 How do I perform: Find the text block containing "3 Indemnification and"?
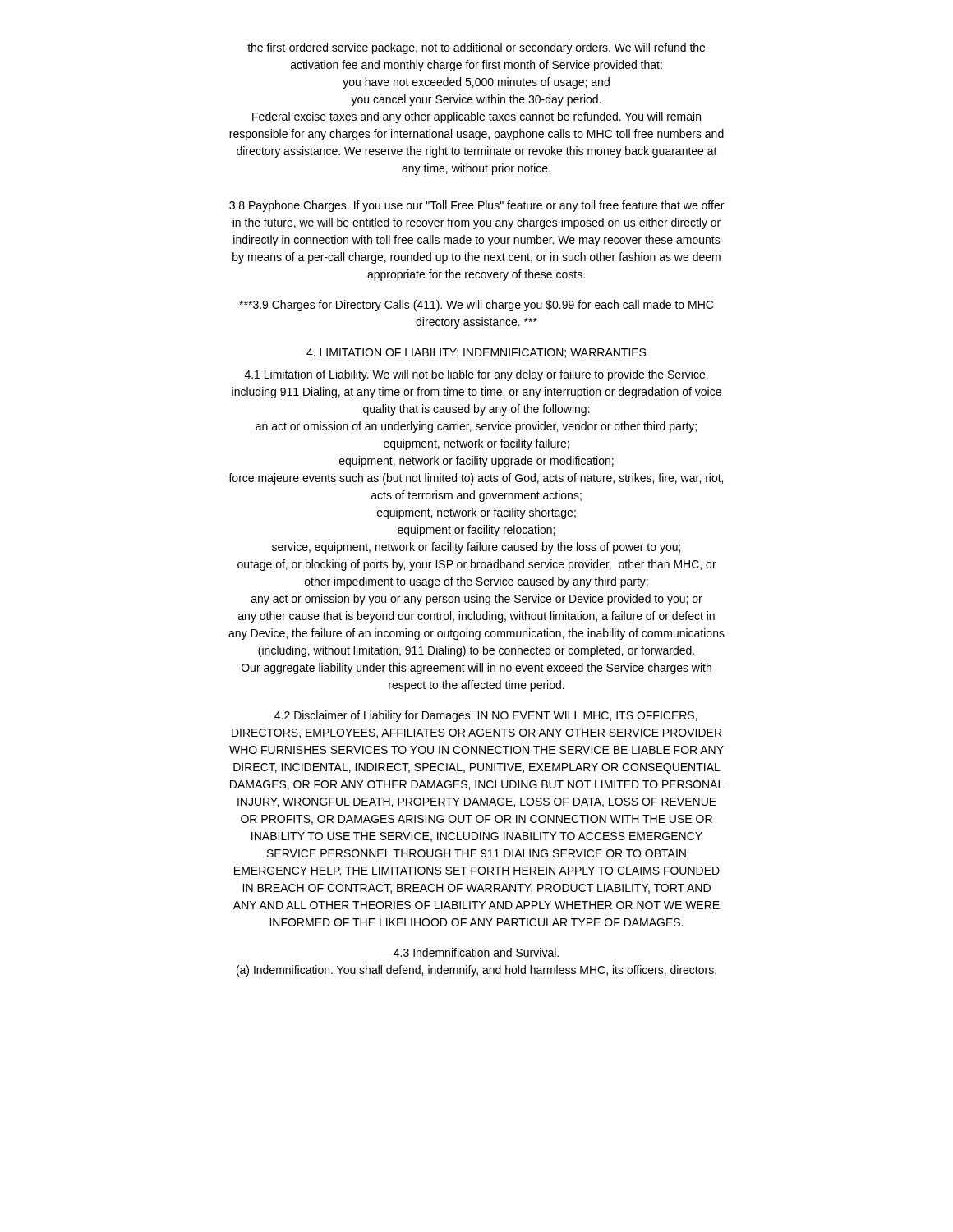476,961
